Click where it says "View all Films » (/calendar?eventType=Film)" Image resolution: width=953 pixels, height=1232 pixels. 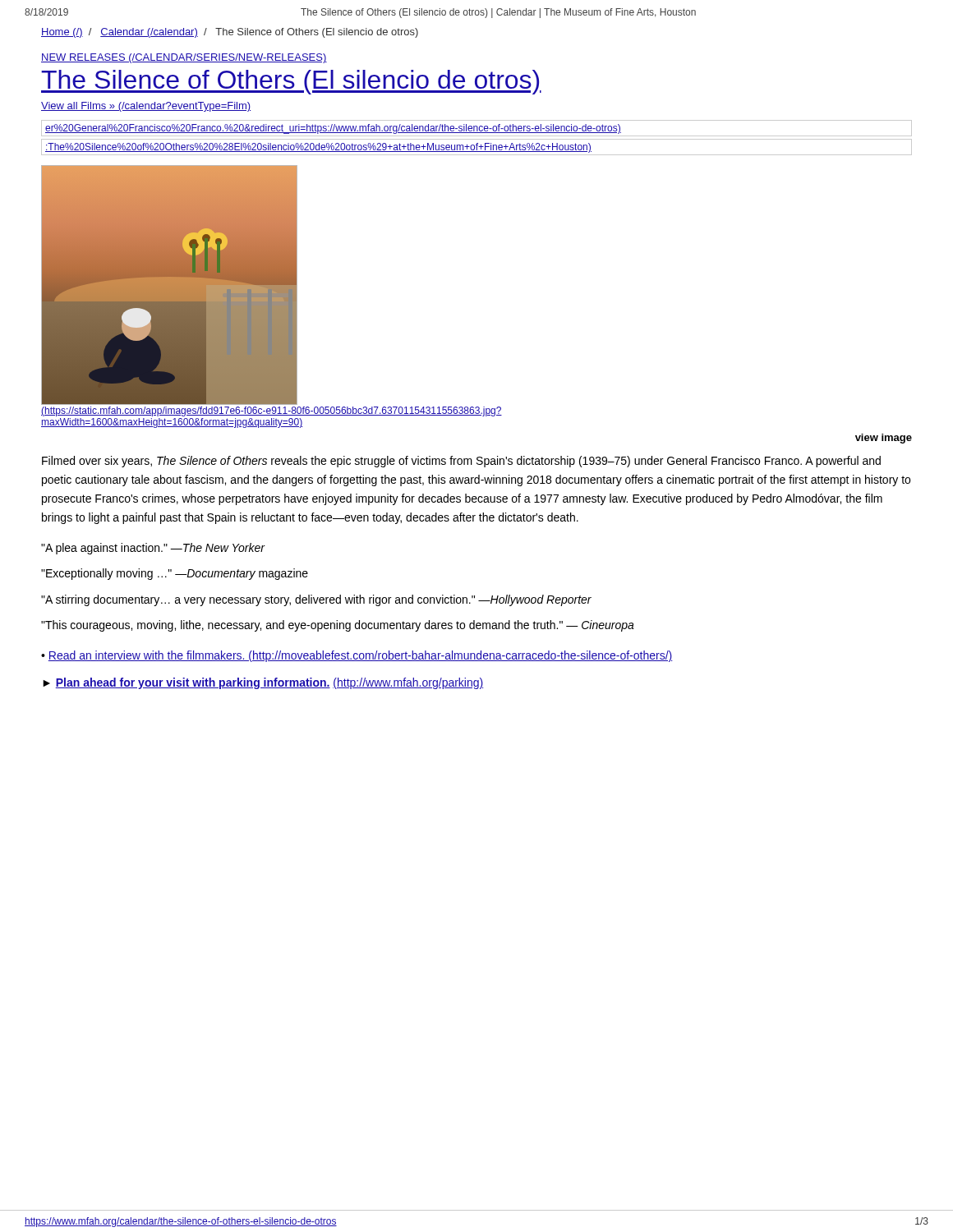coord(146,106)
